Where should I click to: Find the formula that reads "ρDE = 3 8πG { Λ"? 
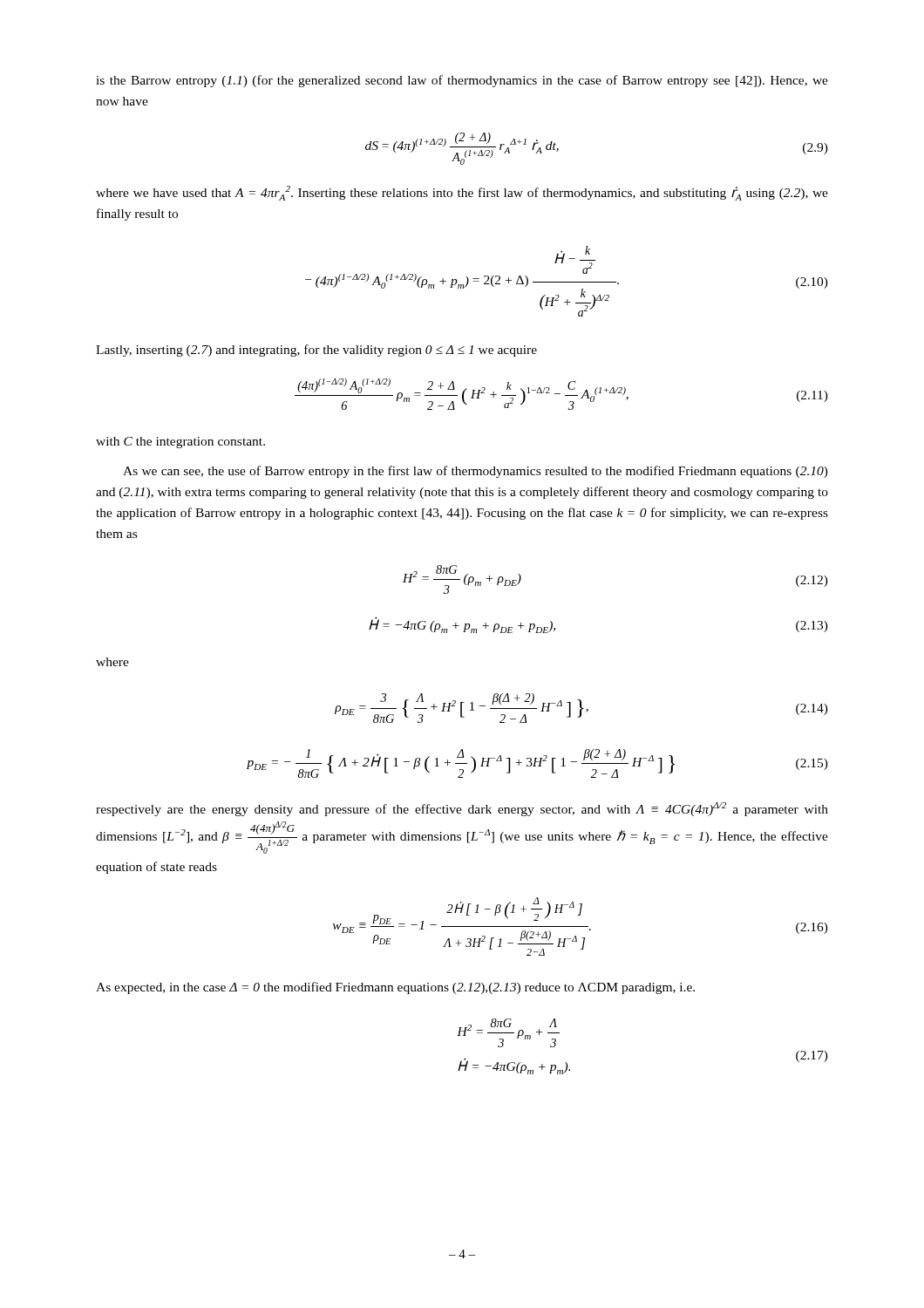pyautogui.click(x=462, y=708)
